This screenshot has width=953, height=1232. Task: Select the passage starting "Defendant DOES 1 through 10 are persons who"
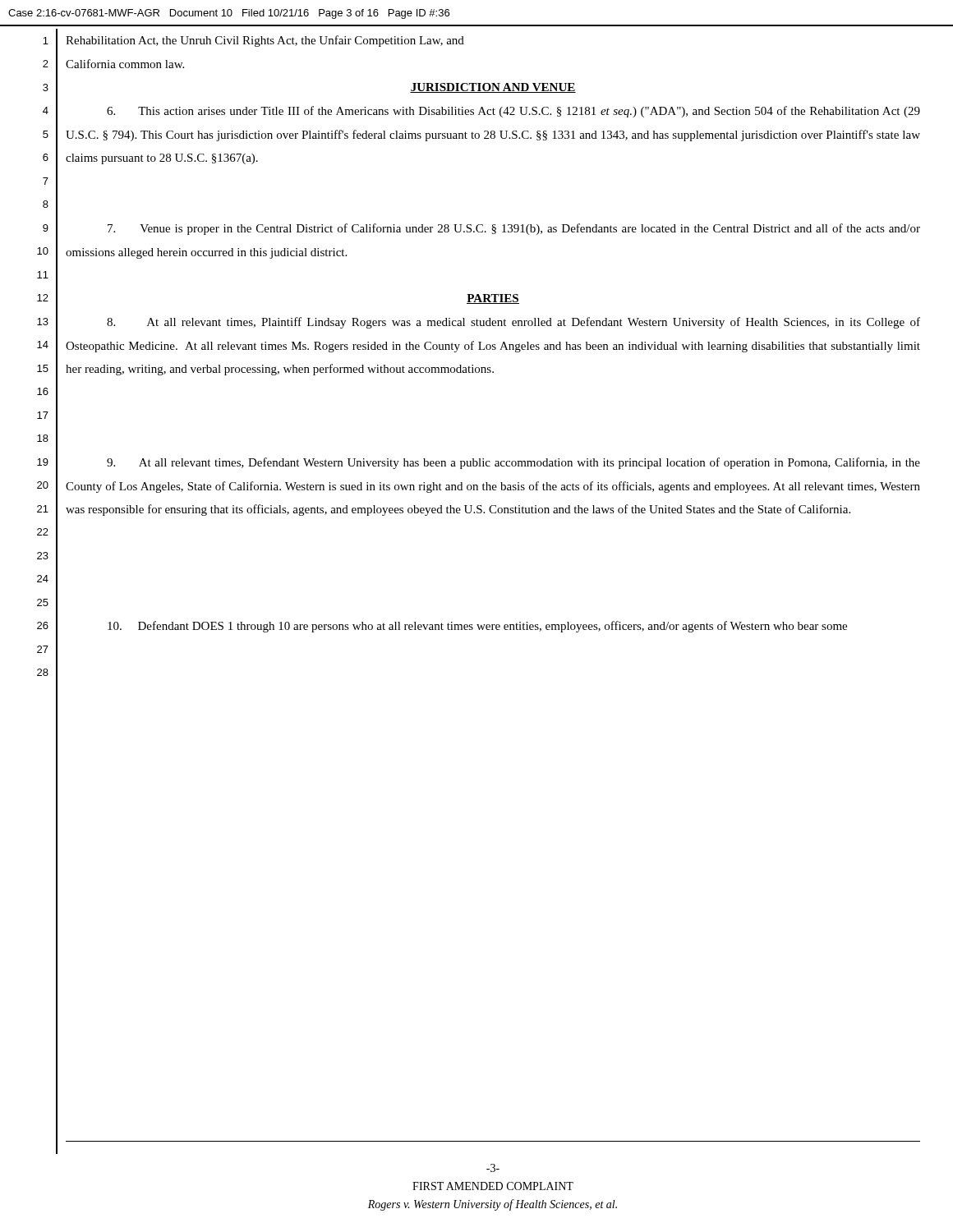pyautogui.click(x=493, y=626)
